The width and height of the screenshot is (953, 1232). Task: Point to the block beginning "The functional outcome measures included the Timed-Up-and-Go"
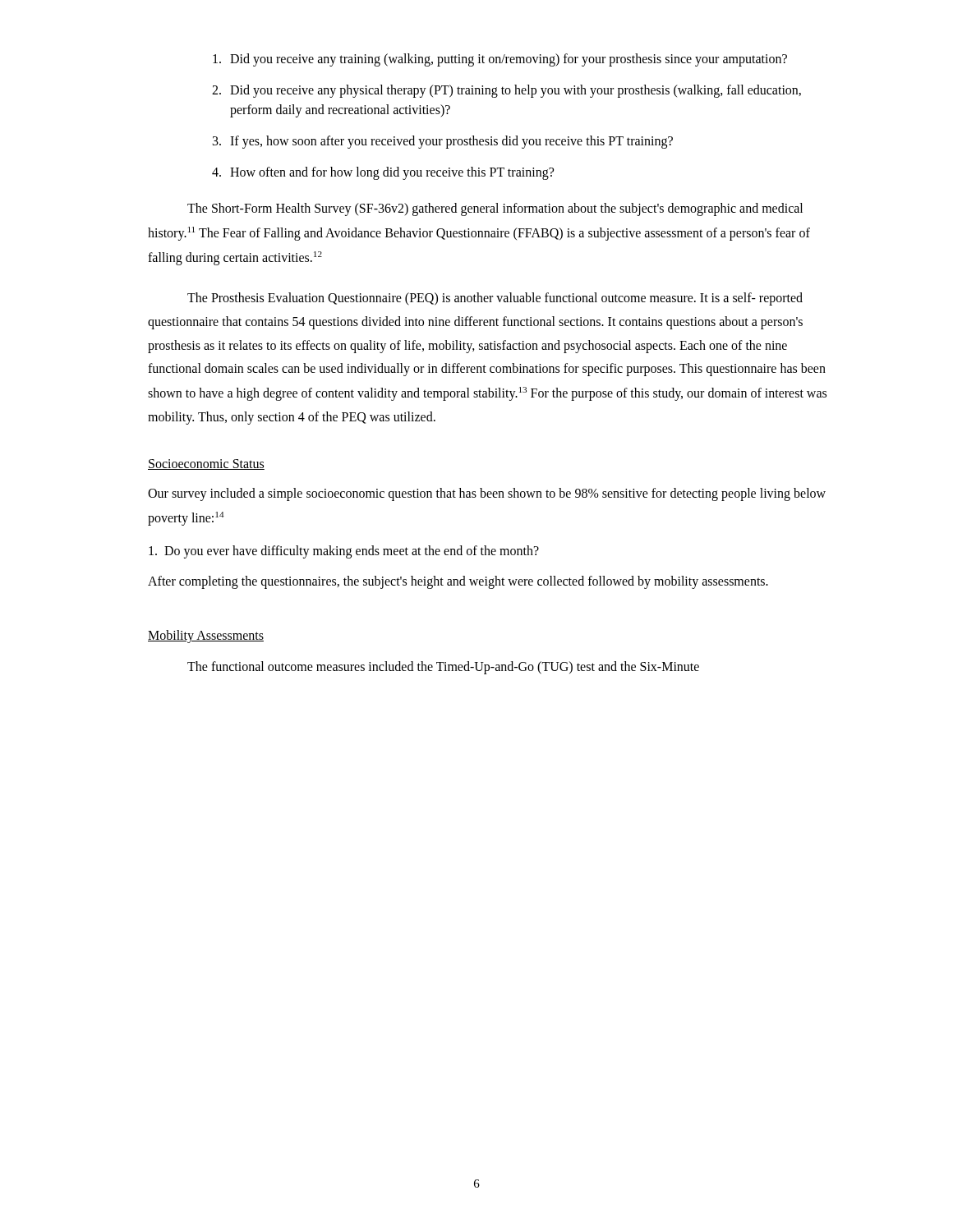pos(493,668)
